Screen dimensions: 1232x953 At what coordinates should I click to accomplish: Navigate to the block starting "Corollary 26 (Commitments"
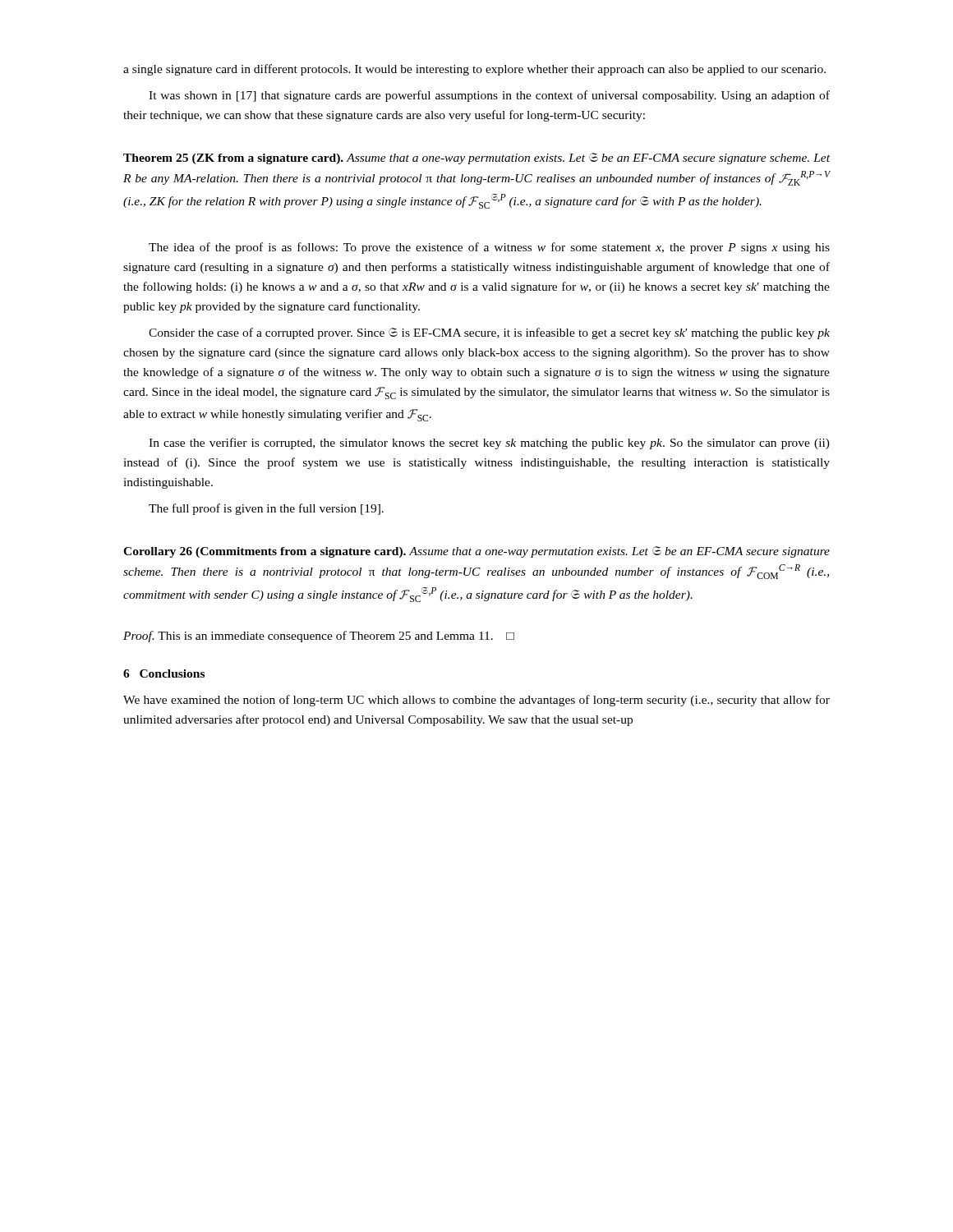pyautogui.click(x=476, y=574)
